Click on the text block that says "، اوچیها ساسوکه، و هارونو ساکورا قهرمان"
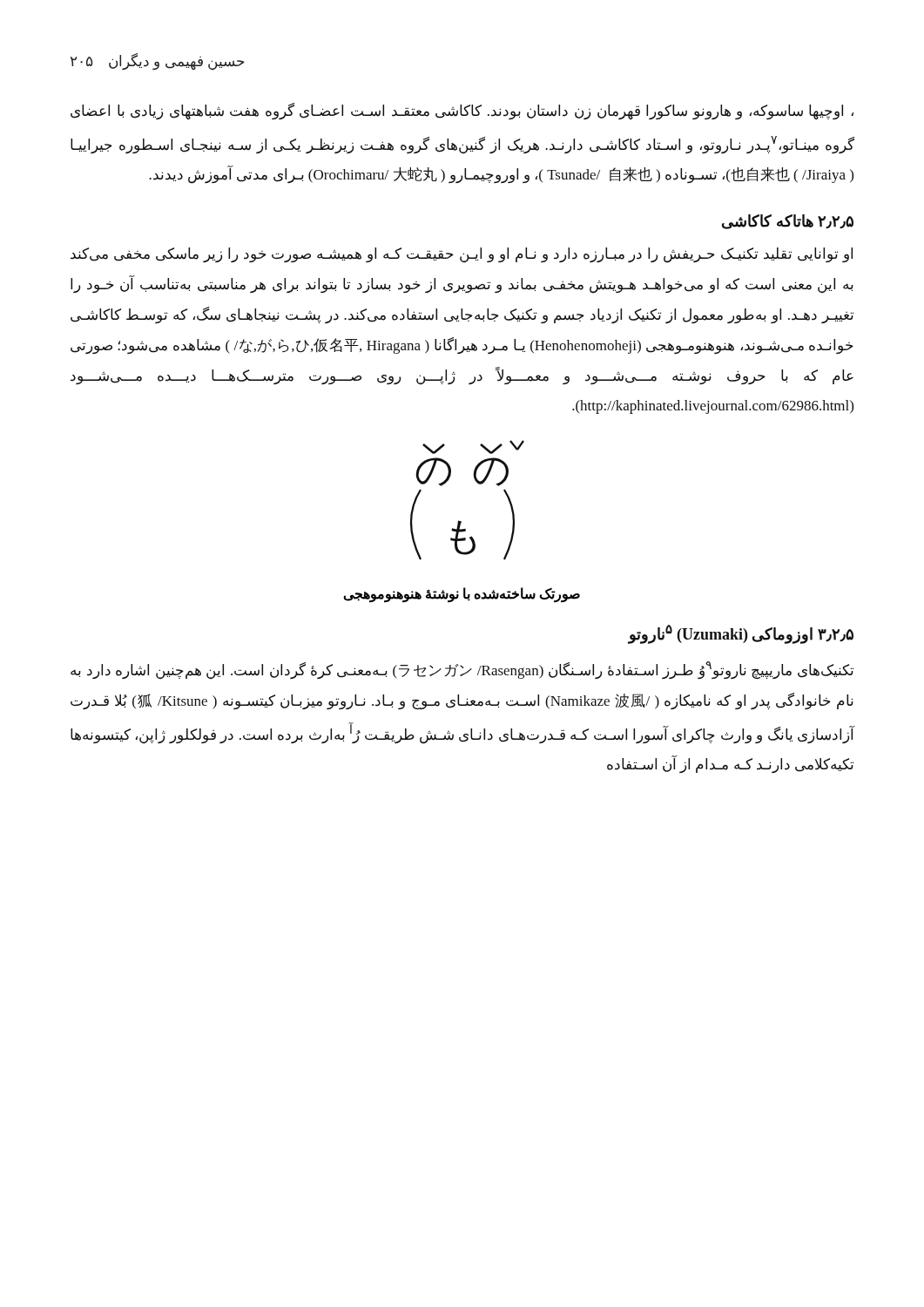 tap(462, 143)
